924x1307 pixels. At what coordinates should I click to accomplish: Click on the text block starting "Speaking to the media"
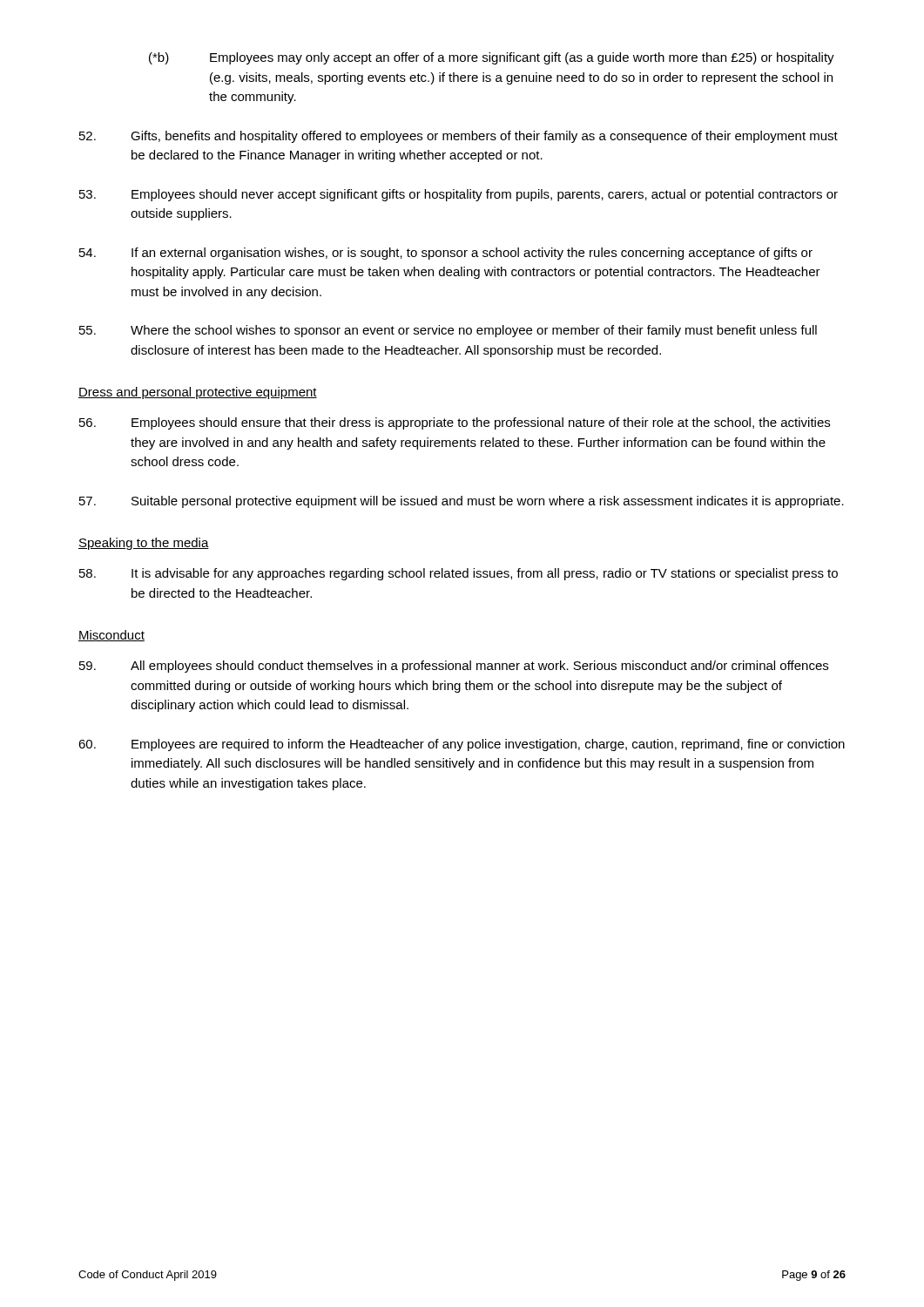click(143, 542)
